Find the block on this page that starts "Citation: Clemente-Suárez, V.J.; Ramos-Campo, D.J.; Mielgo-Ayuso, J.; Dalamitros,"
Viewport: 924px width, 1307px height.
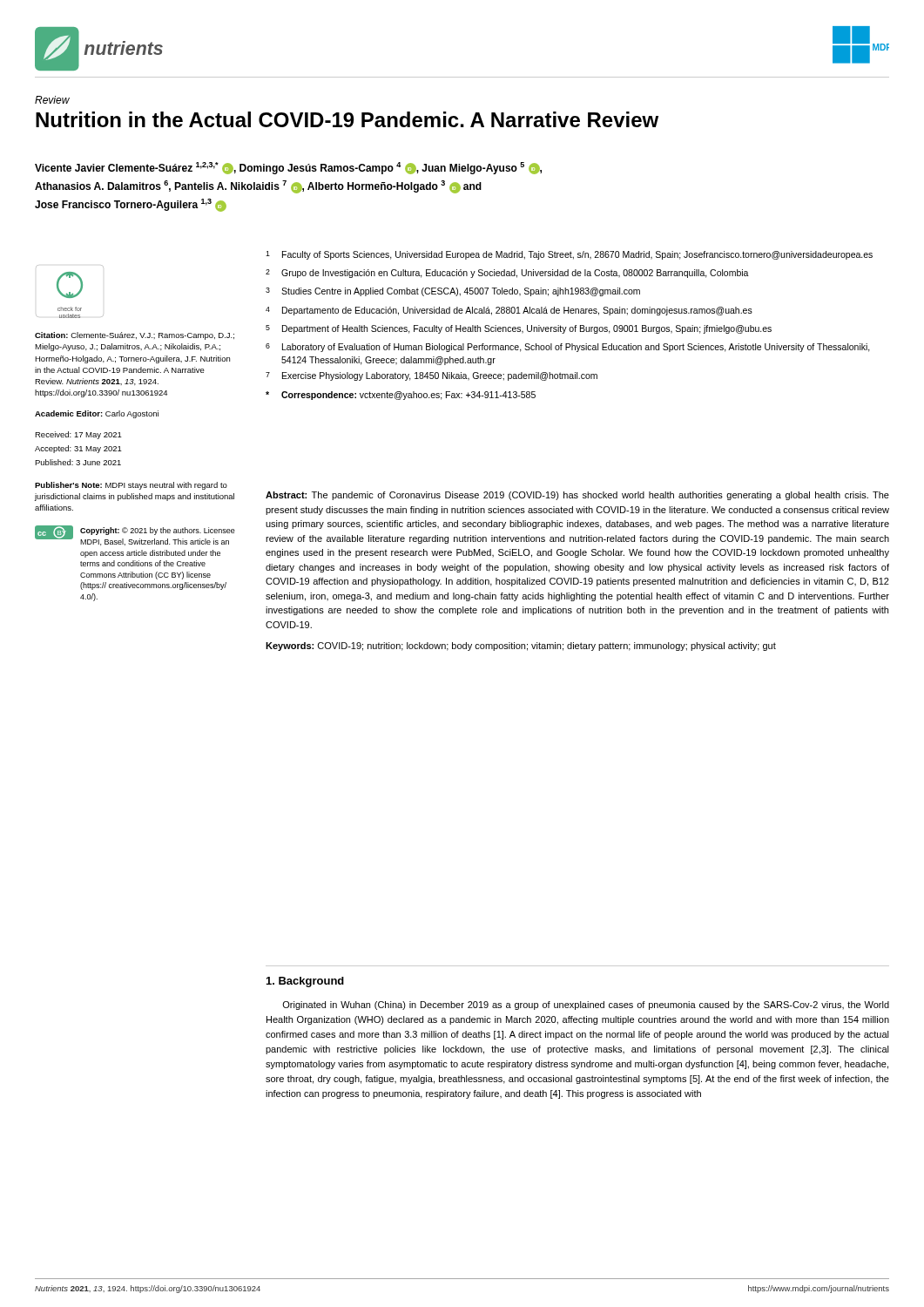(x=135, y=364)
